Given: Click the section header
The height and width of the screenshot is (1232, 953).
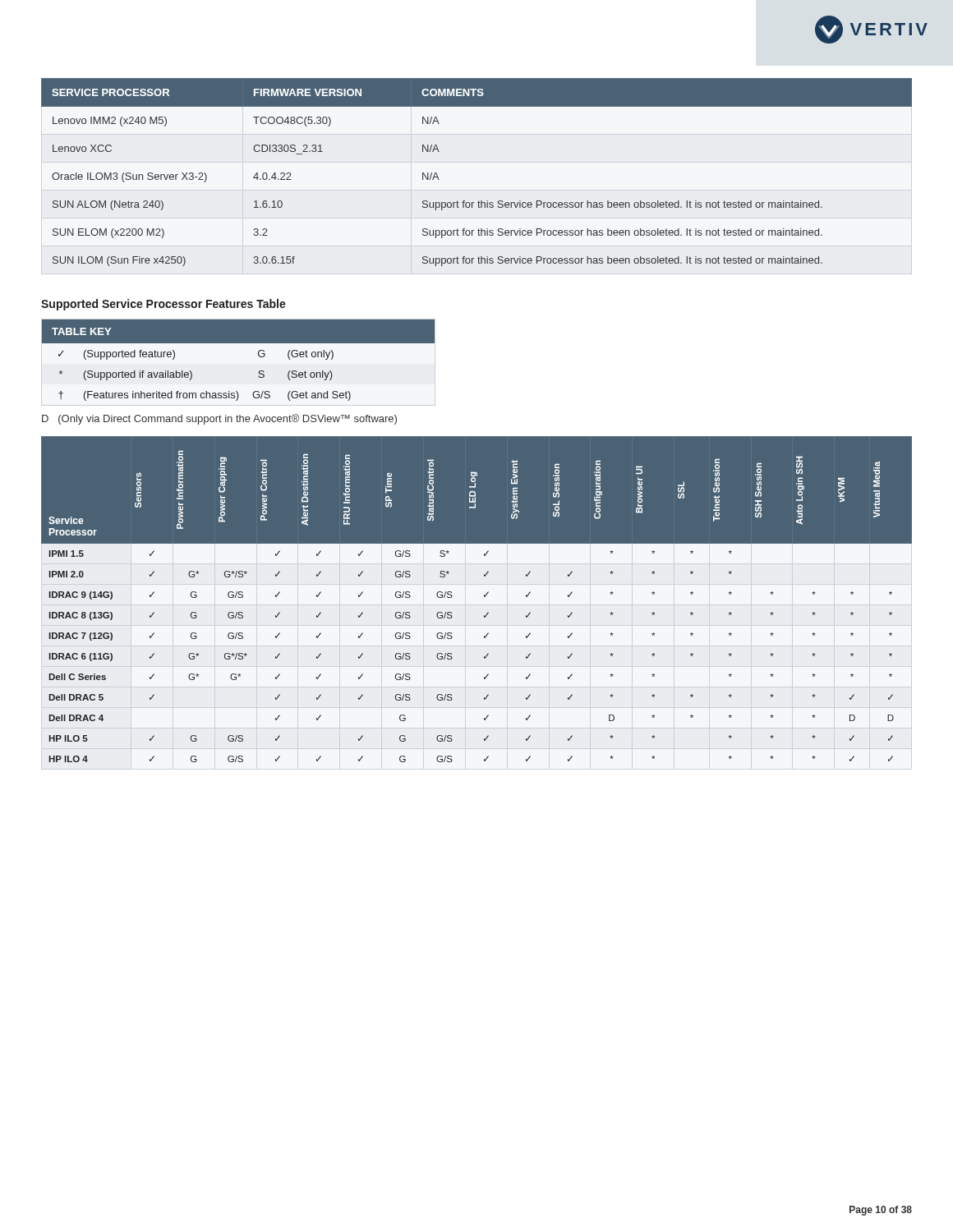Looking at the screenshot, I should (163, 304).
